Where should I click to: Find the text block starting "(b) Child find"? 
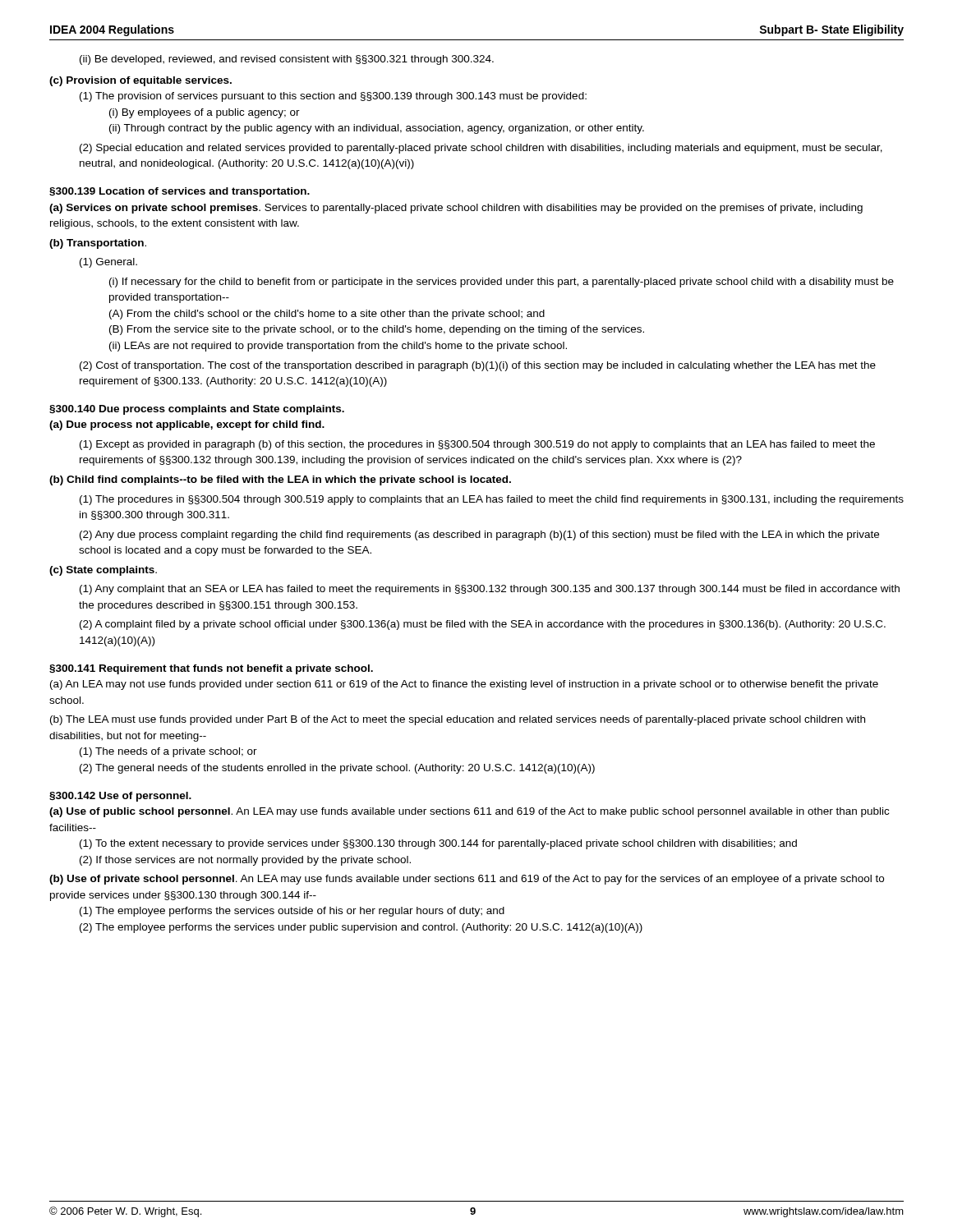pyautogui.click(x=476, y=479)
